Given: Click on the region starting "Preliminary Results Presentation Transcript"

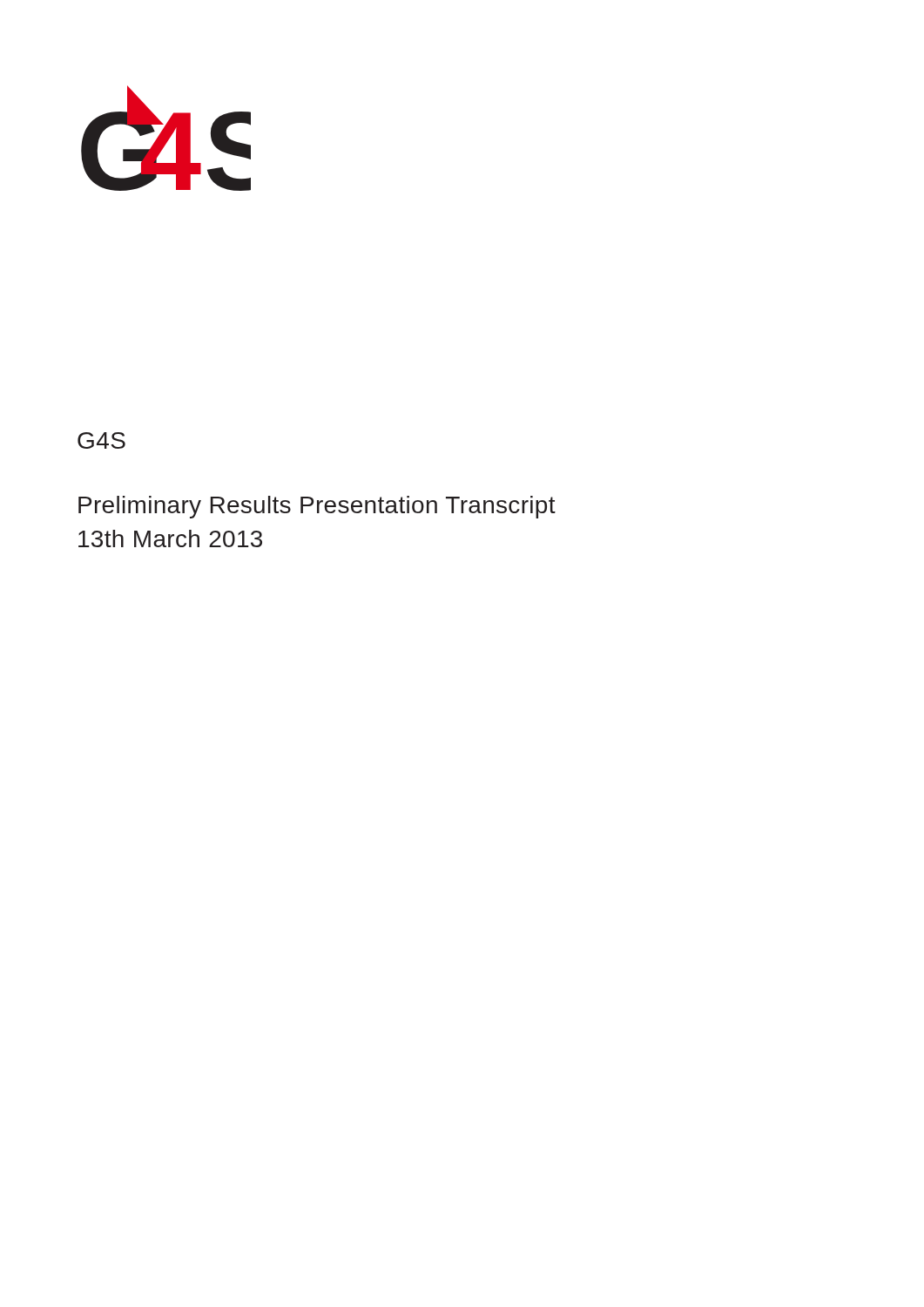Looking at the screenshot, I should [x=316, y=522].
